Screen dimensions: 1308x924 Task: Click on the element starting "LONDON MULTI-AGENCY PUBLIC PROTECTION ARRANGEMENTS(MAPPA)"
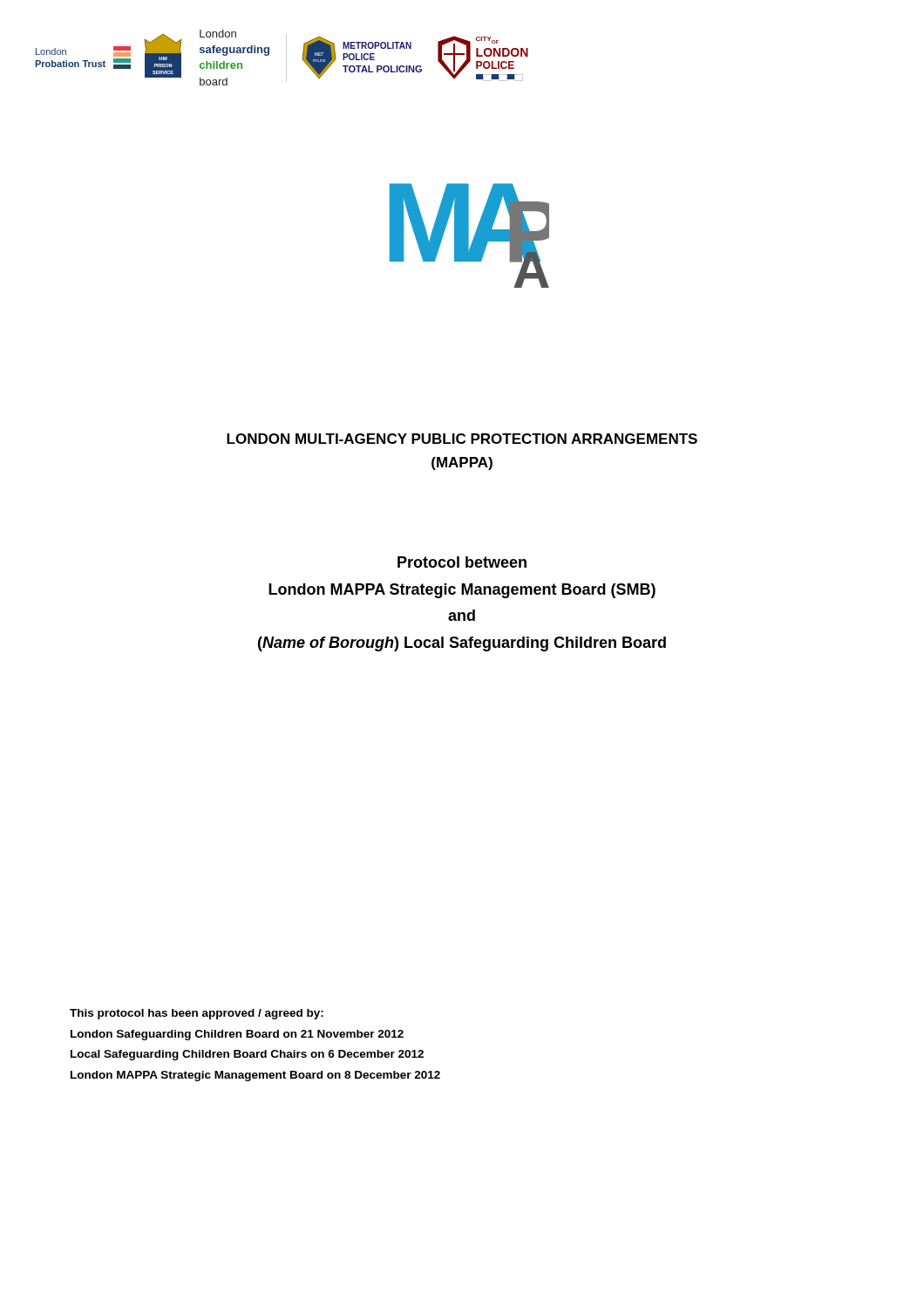click(462, 451)
